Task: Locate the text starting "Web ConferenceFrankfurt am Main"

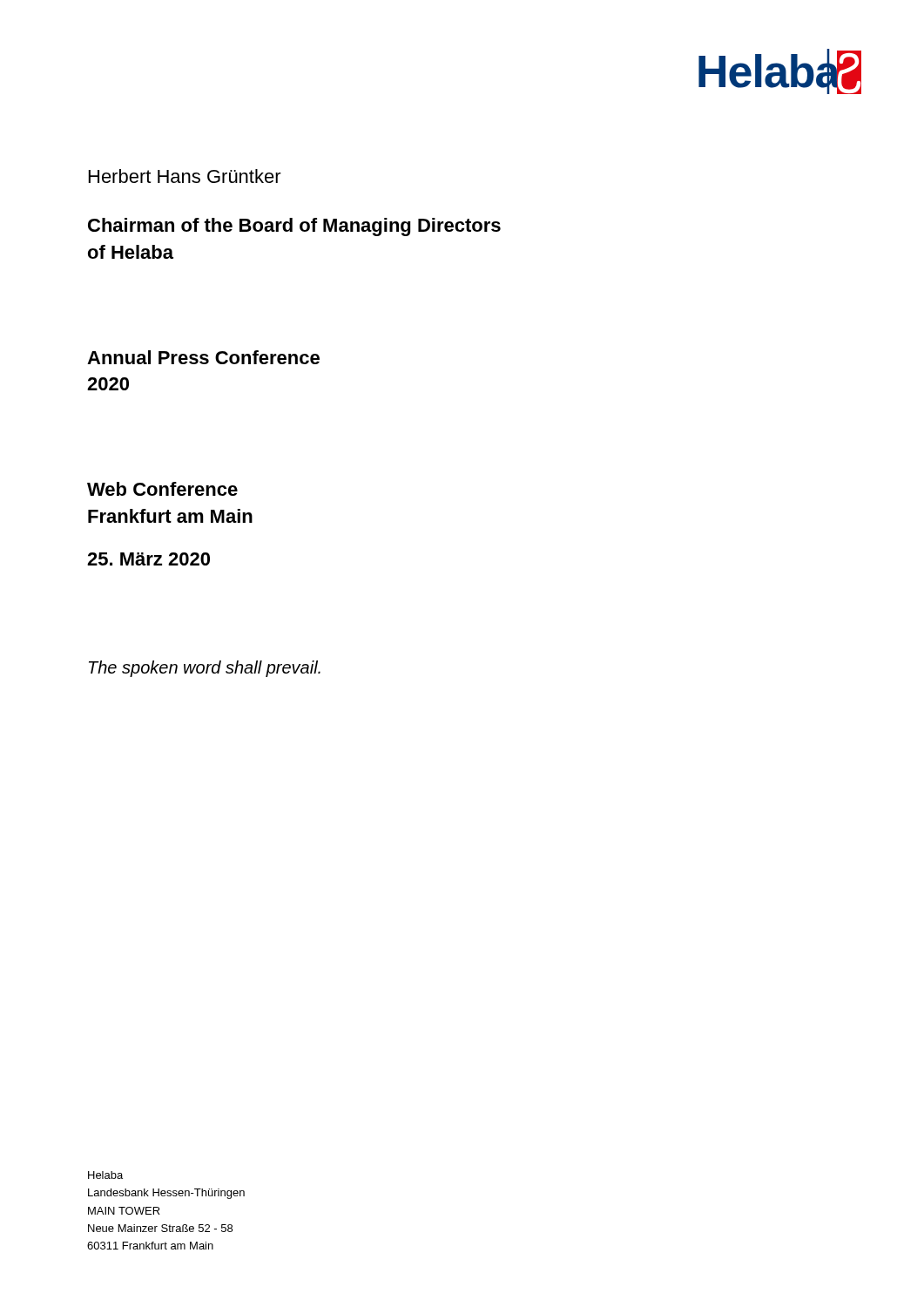Action: [x=162, y=489]
